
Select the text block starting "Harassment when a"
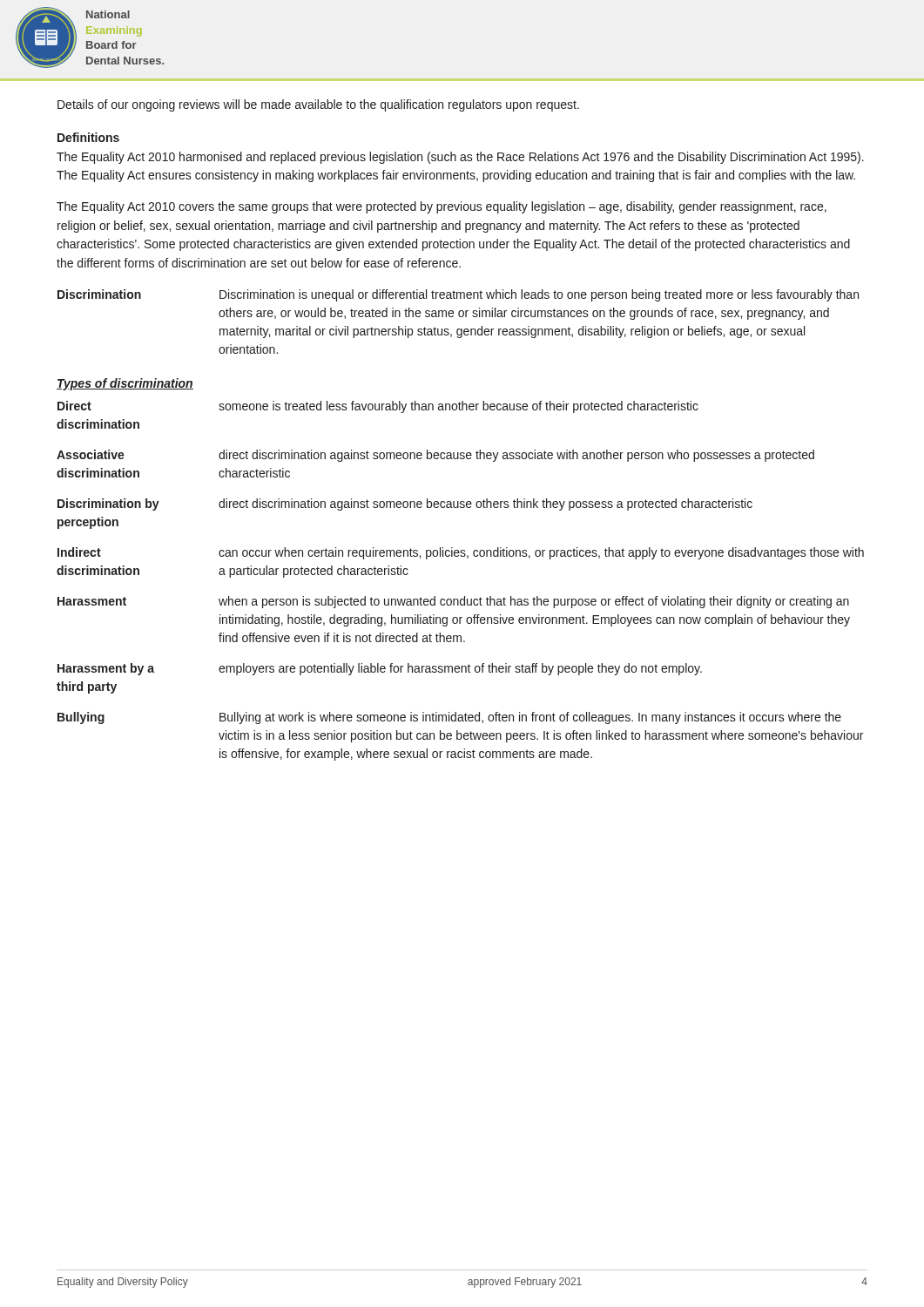(x=462, y=620)
